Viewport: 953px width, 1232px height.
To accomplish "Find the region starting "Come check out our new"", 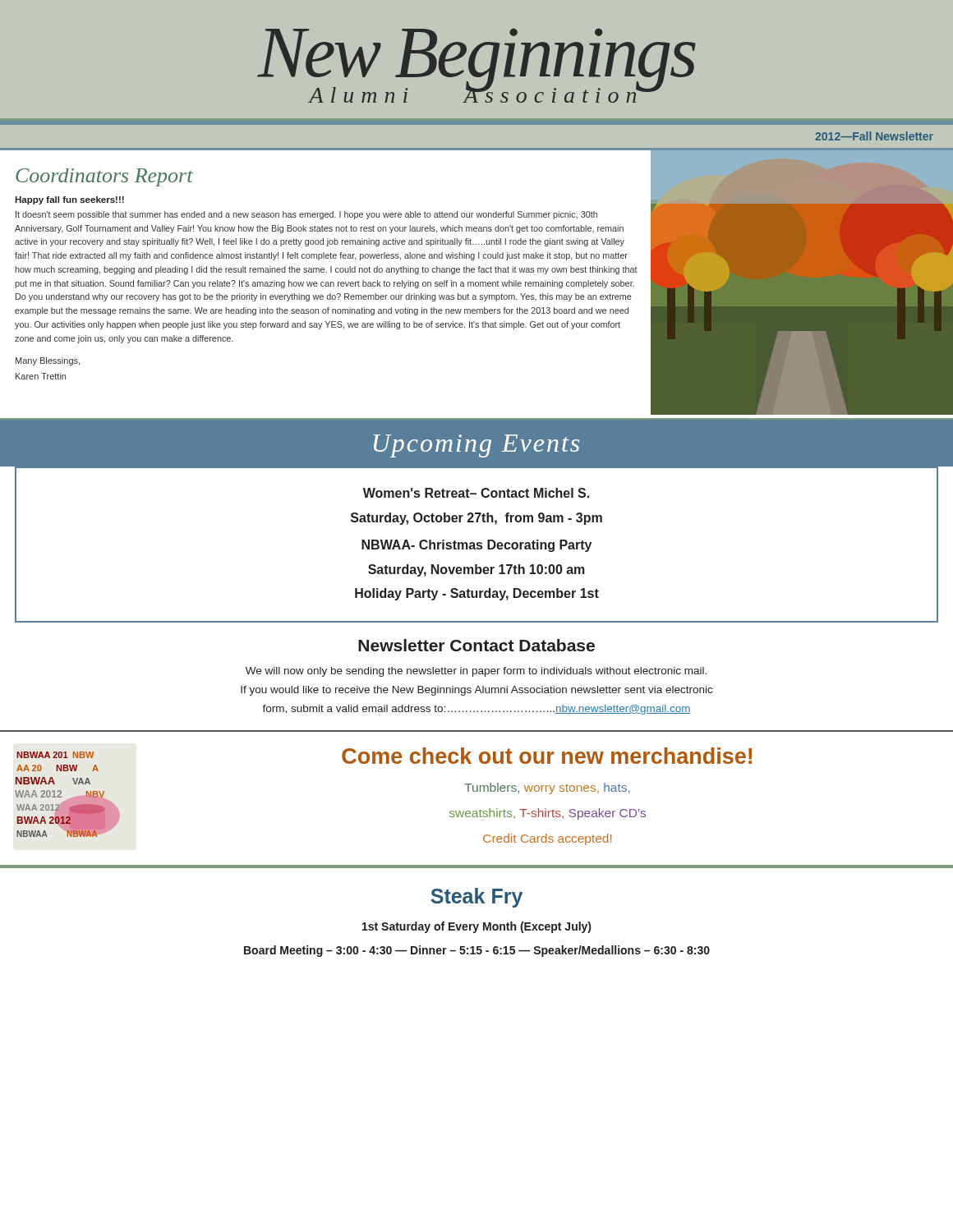I will [x=548, y=797].
